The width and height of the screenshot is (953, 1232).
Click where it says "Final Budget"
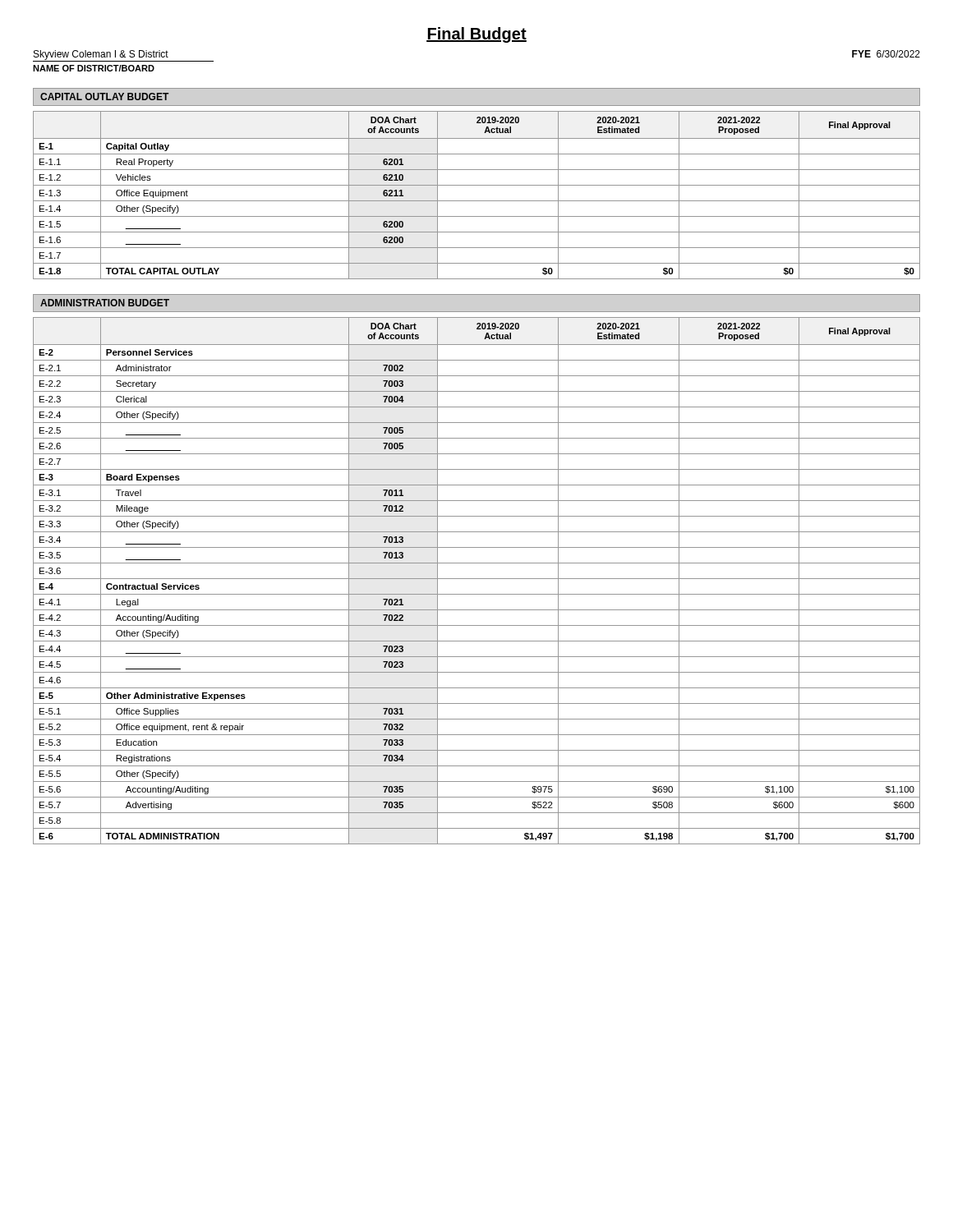click(476, 34)
